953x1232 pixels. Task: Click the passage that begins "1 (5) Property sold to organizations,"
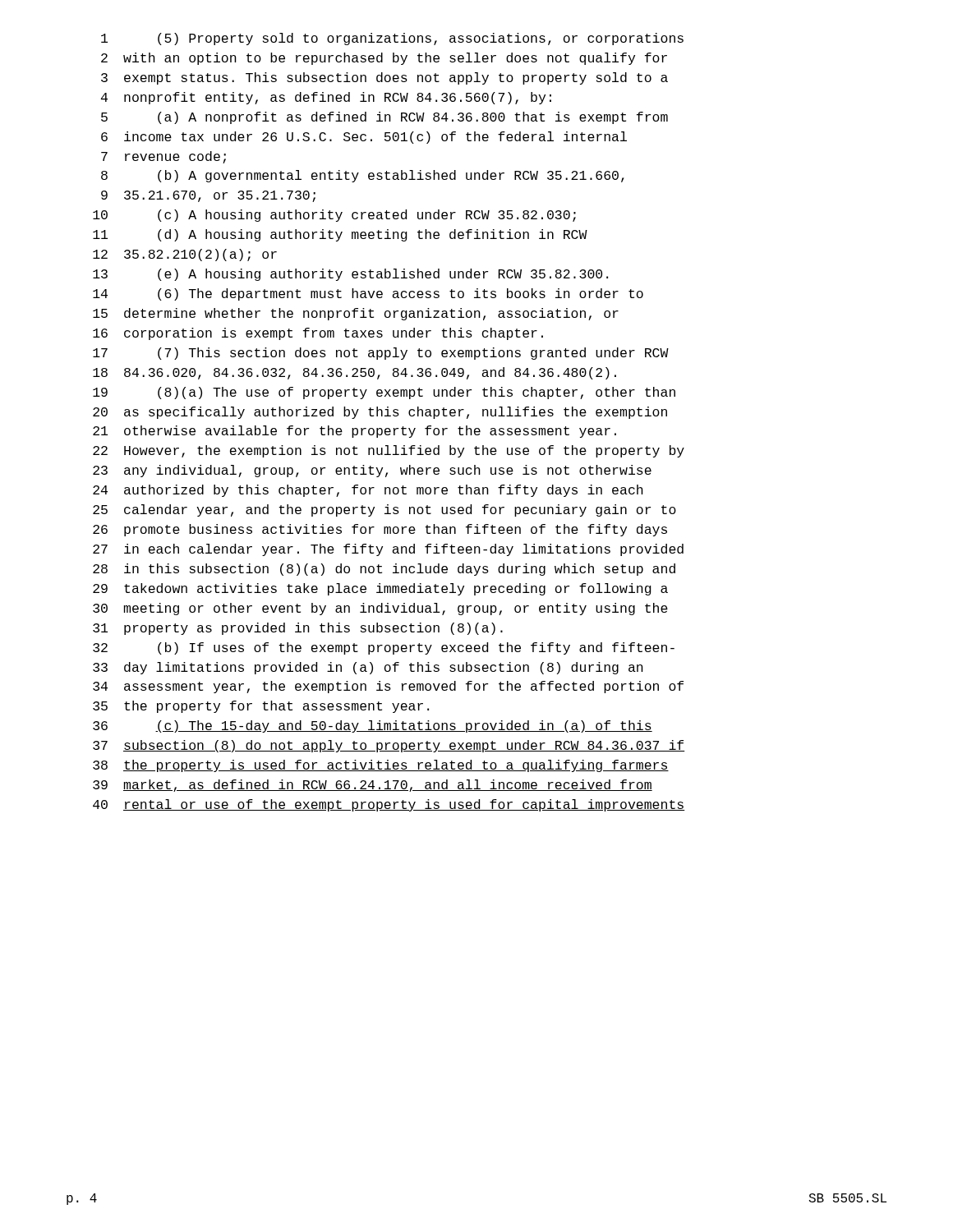coord(476,69)
